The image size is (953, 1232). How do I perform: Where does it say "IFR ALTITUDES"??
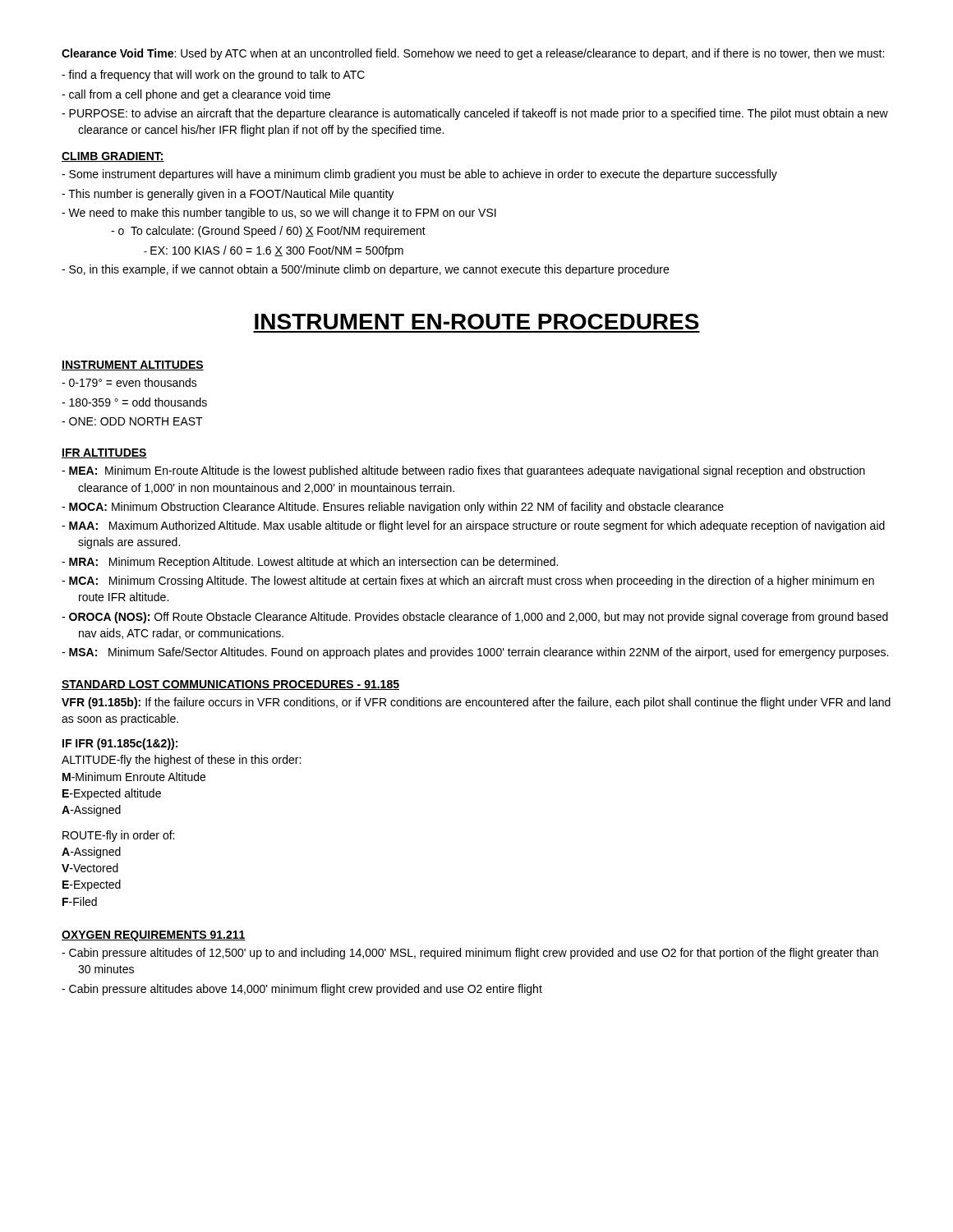[104, 453]
